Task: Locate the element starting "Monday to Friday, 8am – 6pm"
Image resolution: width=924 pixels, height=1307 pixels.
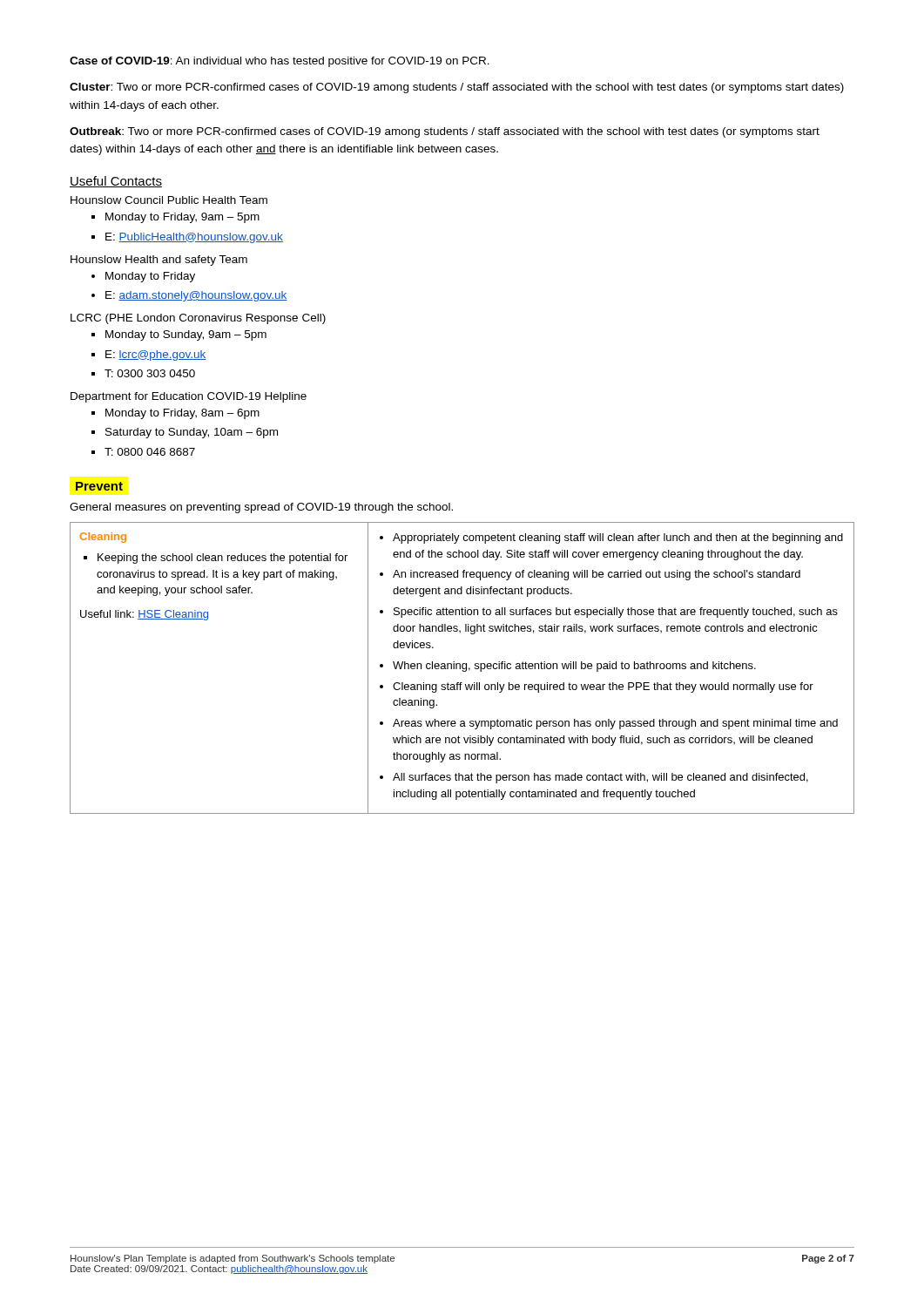Action: (182, 413)
